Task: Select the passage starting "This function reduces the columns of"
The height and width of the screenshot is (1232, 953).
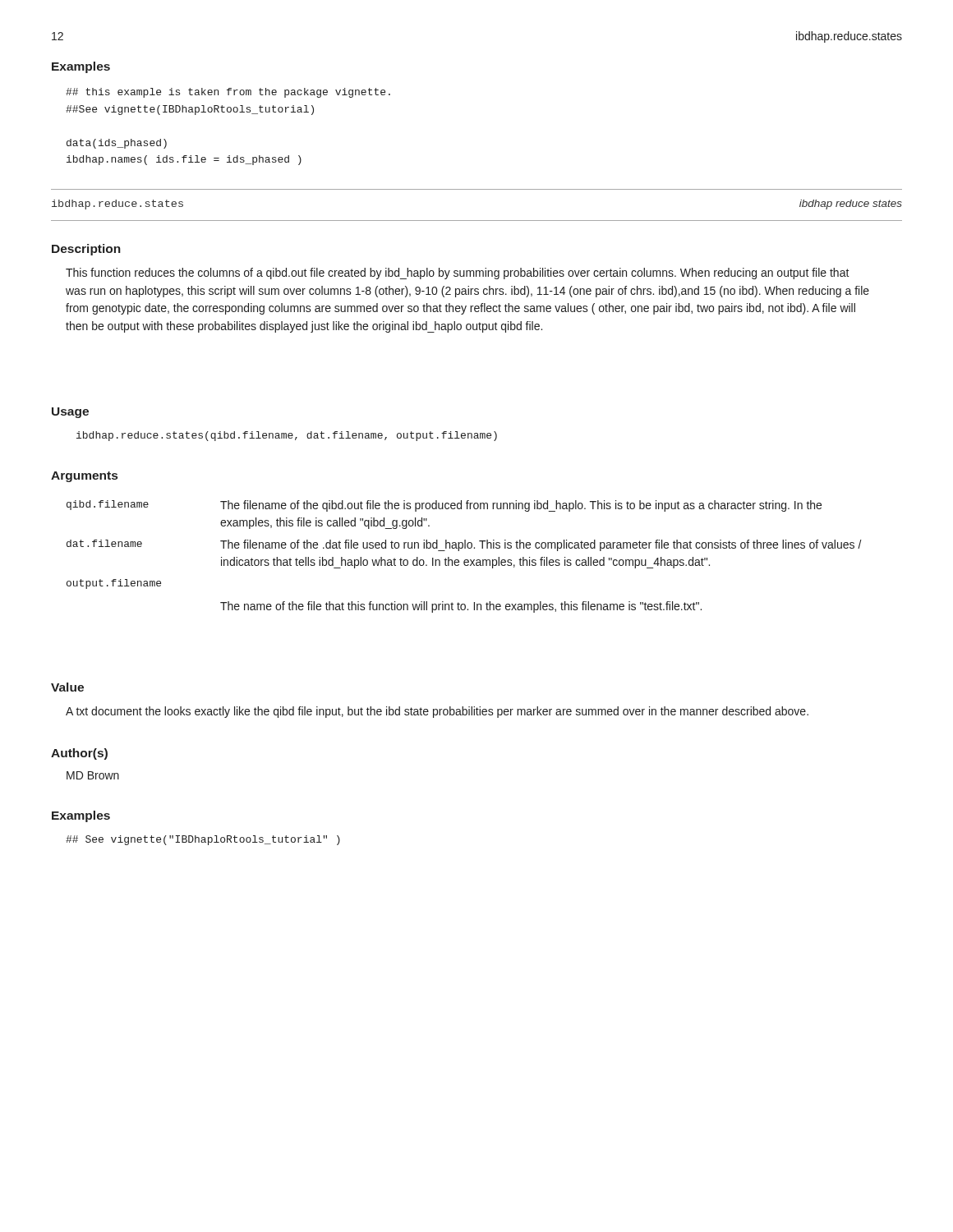Action: [x=468, y=299]
